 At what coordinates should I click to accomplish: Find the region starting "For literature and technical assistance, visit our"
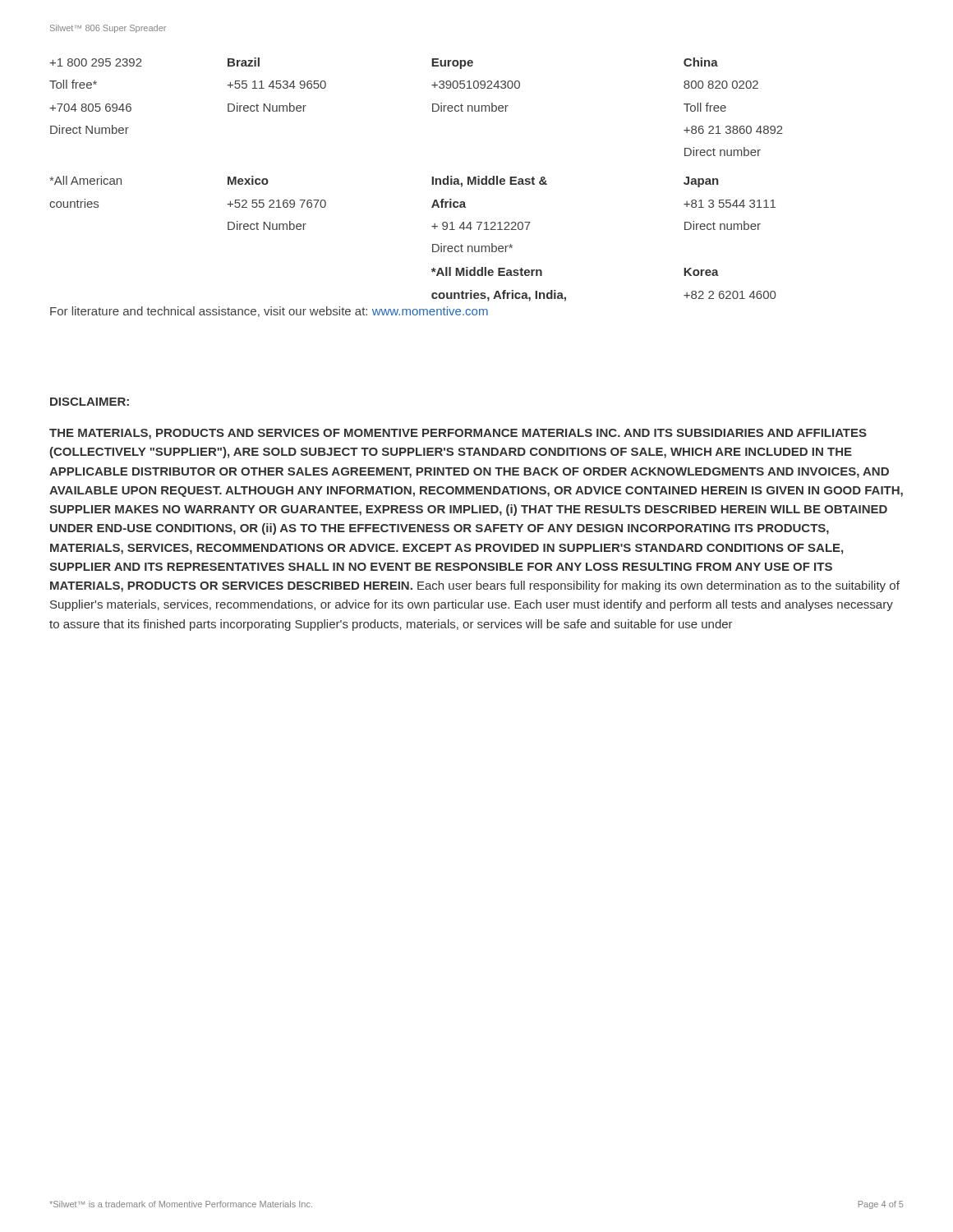coord(269,311)
